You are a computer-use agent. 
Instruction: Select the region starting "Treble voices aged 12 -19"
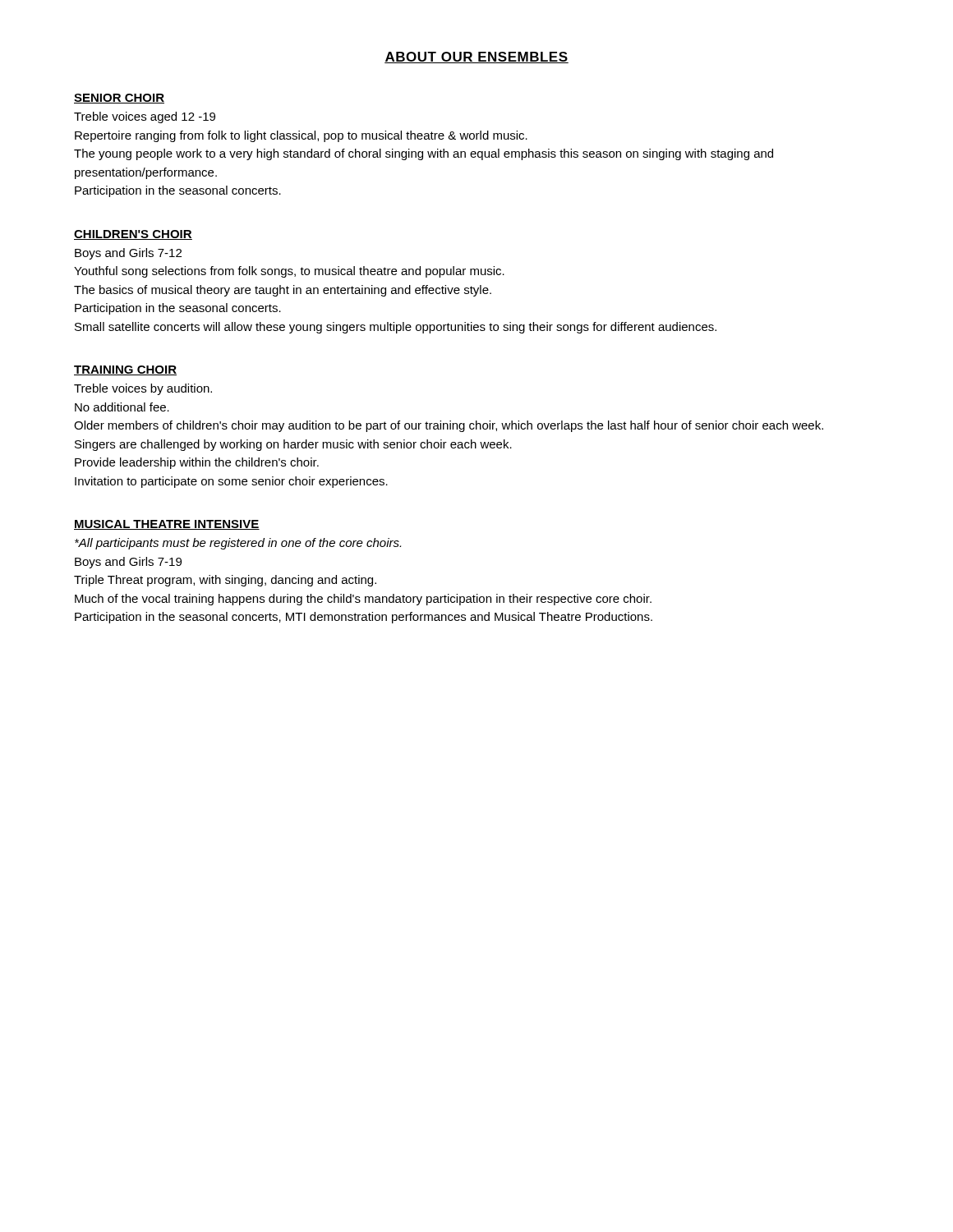coord(476,154)
